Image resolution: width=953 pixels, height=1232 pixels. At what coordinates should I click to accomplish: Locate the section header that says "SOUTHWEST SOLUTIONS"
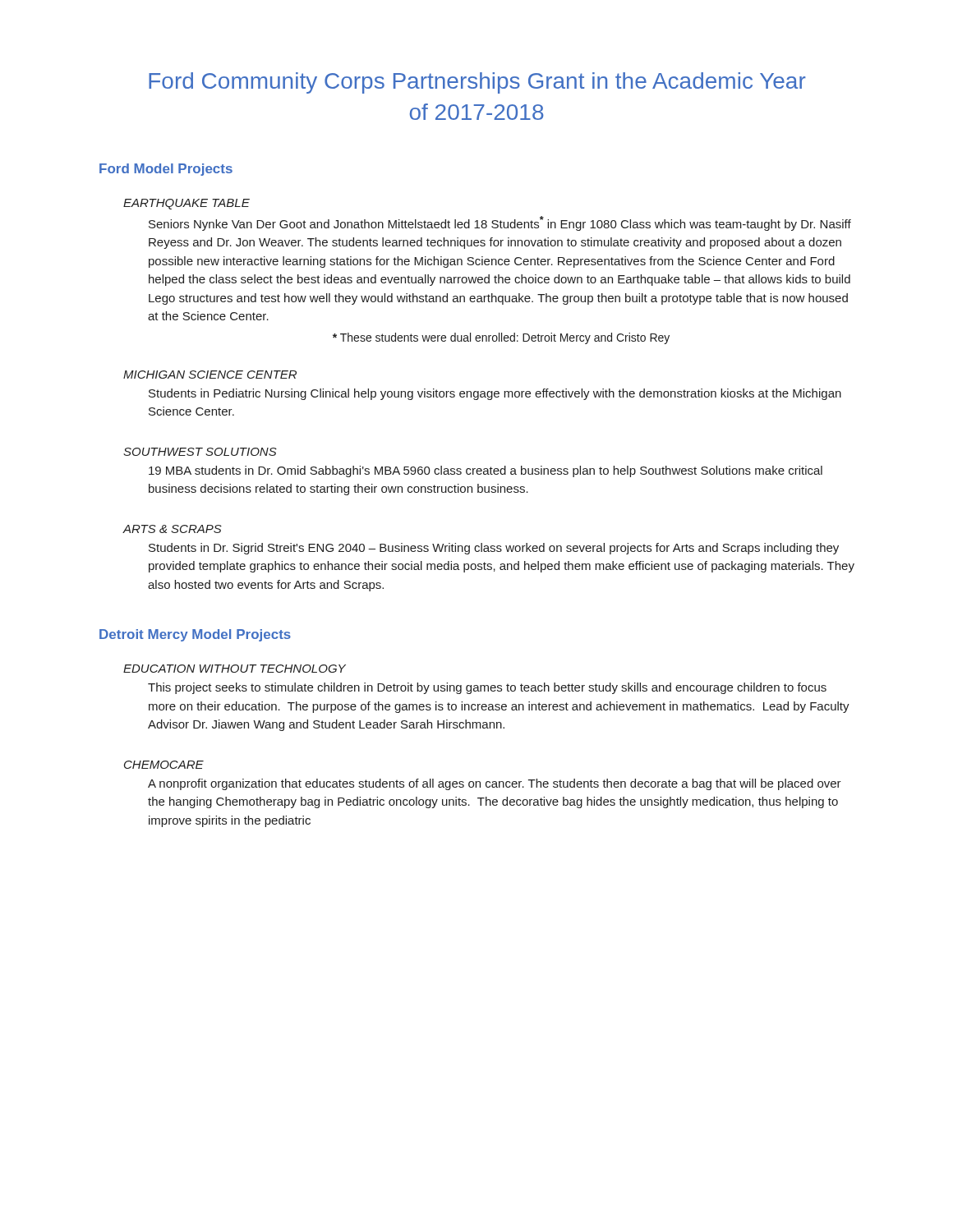click(200, 451)
